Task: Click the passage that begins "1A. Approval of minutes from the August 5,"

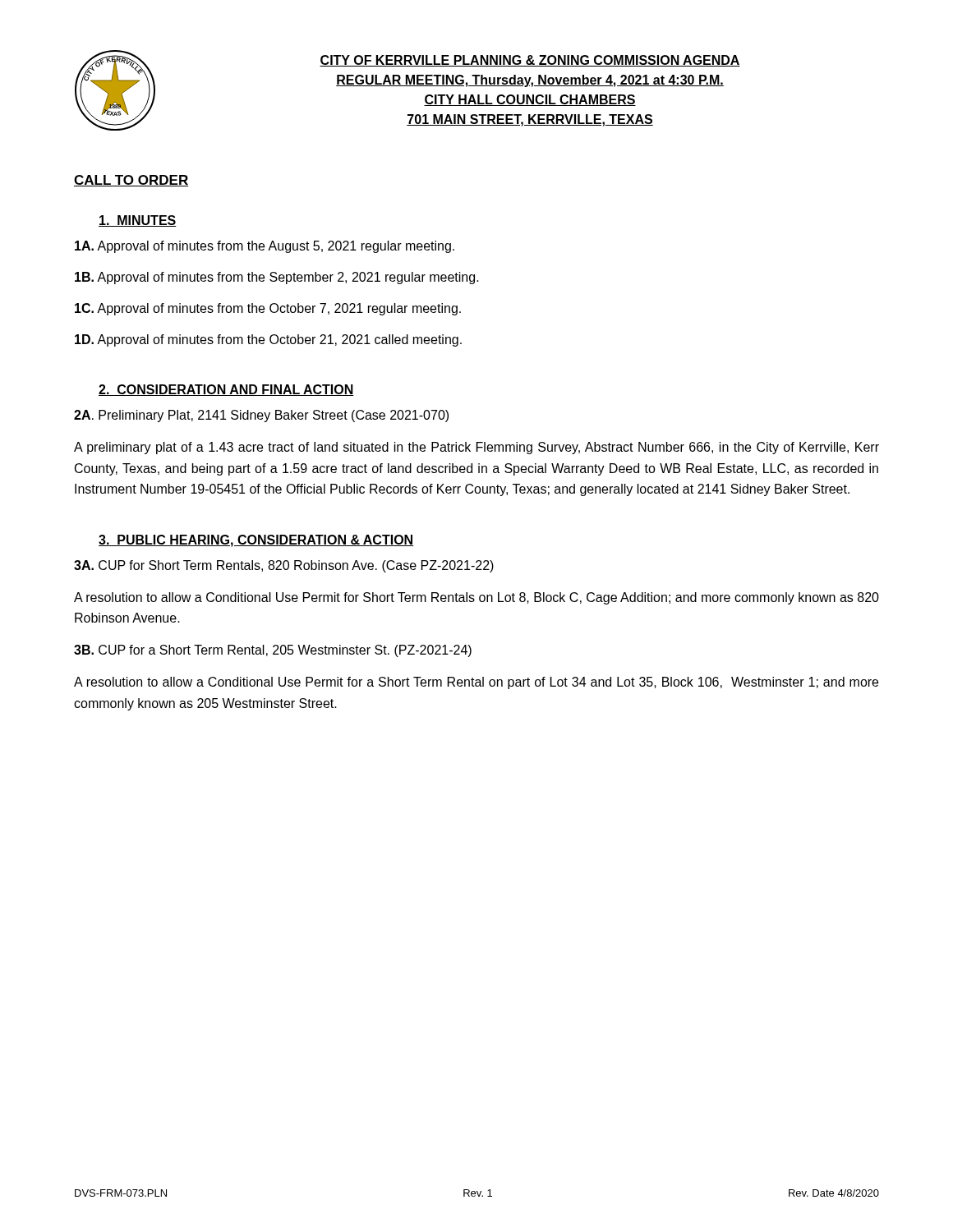Action: coord(265,246)
